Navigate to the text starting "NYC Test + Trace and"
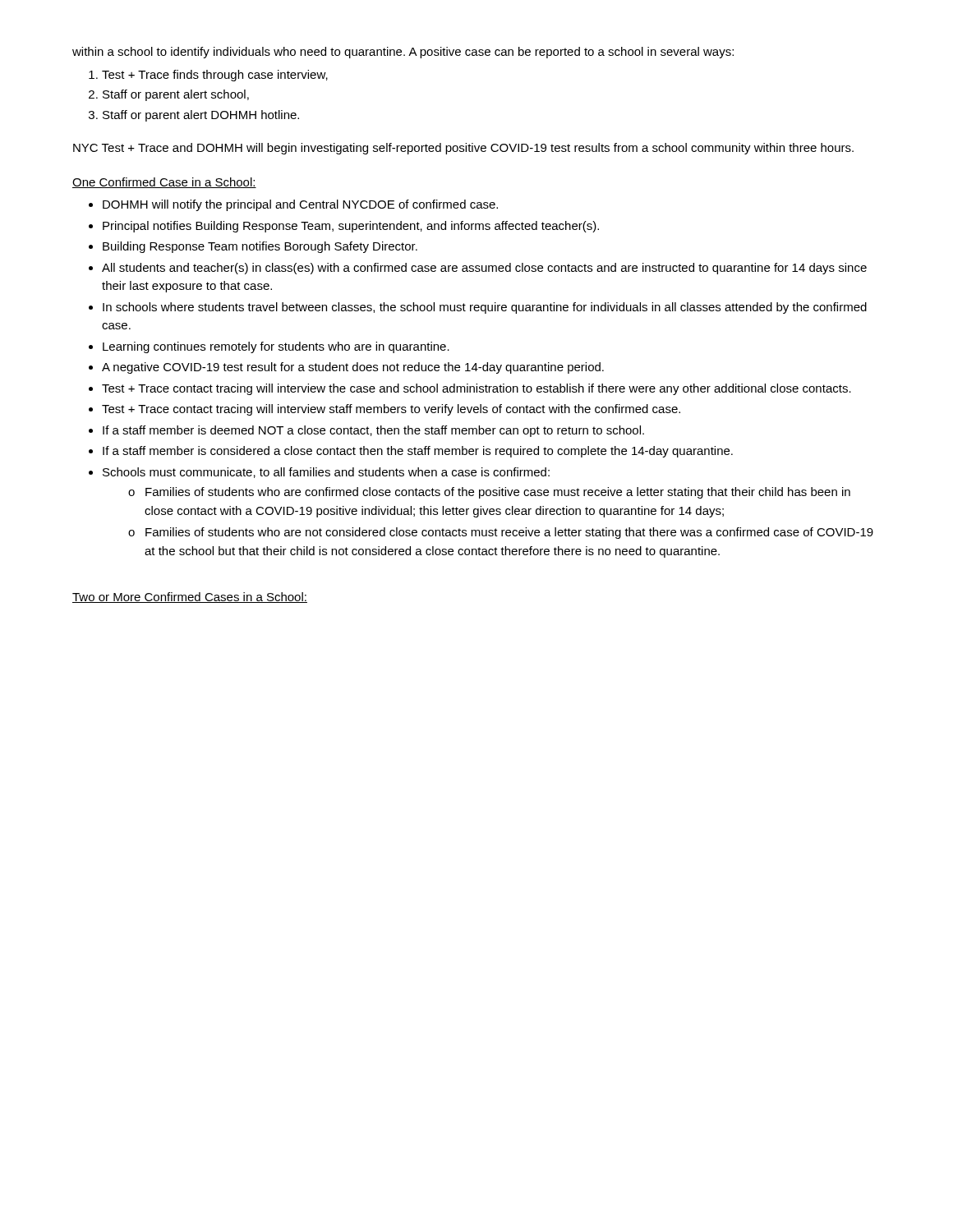This screenshot has height=1232, width=953. (463, 148)
